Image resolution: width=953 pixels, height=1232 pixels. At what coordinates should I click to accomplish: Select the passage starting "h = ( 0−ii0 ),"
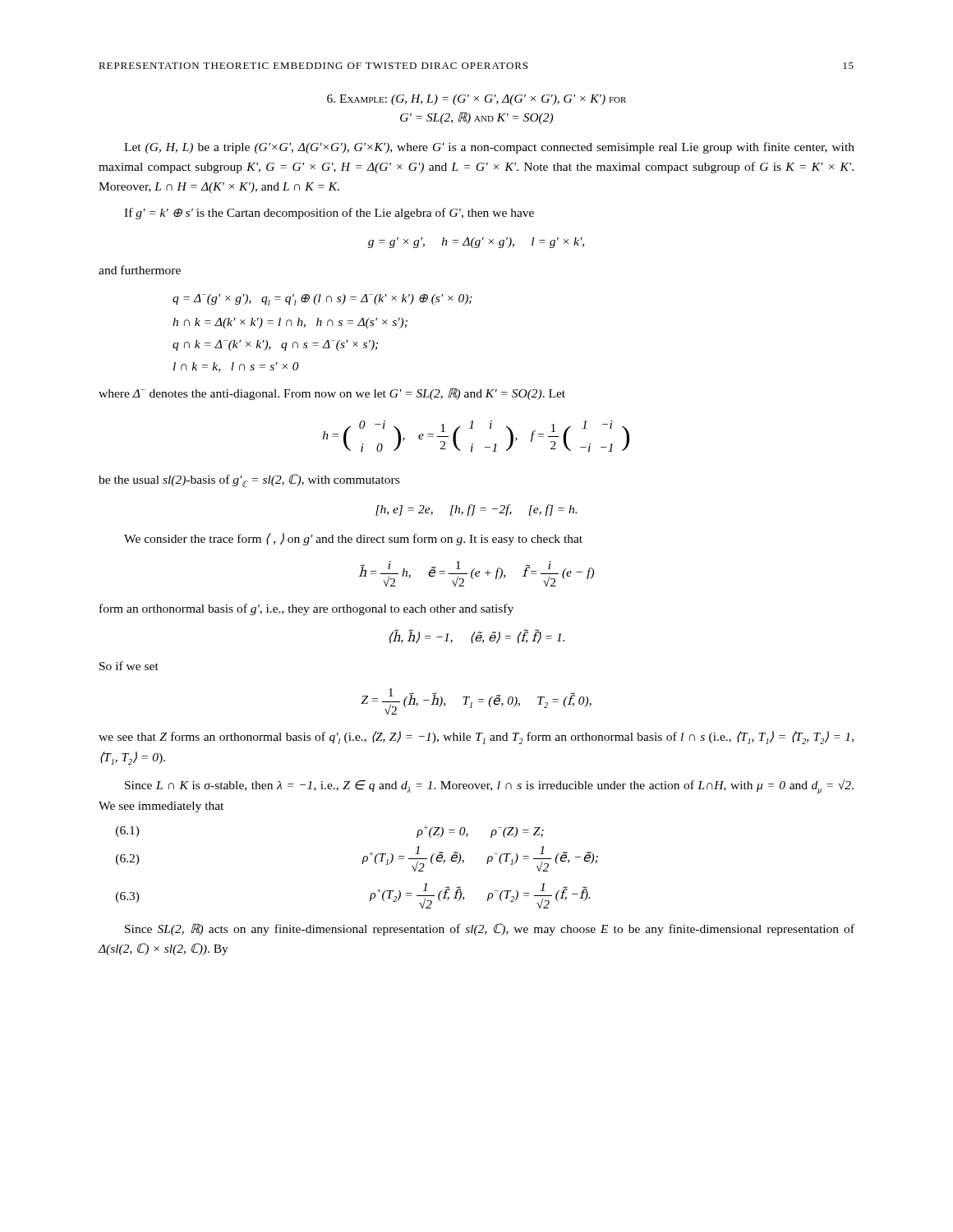click(476, 436)
